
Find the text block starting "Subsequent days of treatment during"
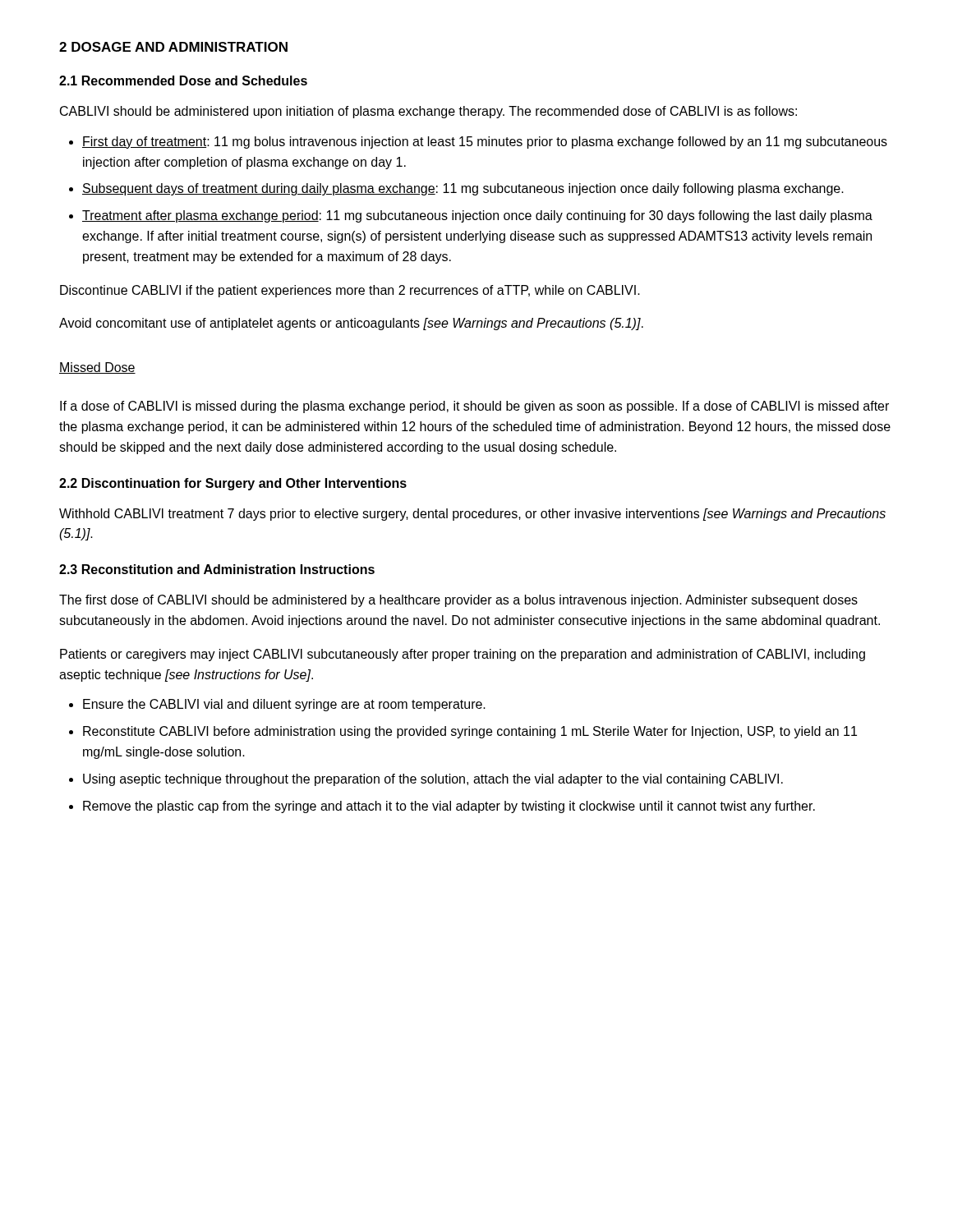tap(463, 189)
